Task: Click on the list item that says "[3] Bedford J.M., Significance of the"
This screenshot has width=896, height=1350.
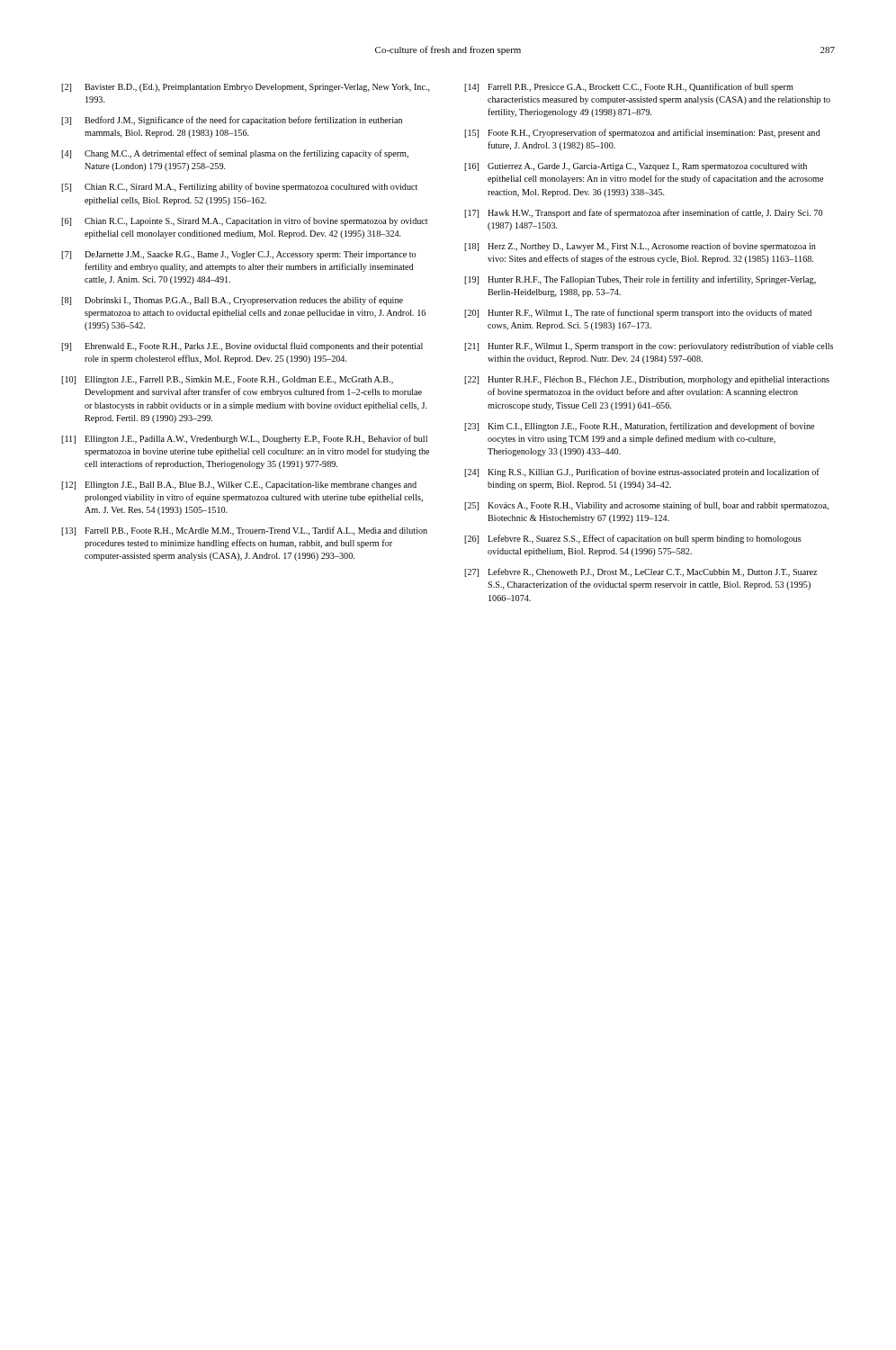Action: pyautogui.click(x=246, y=127)
